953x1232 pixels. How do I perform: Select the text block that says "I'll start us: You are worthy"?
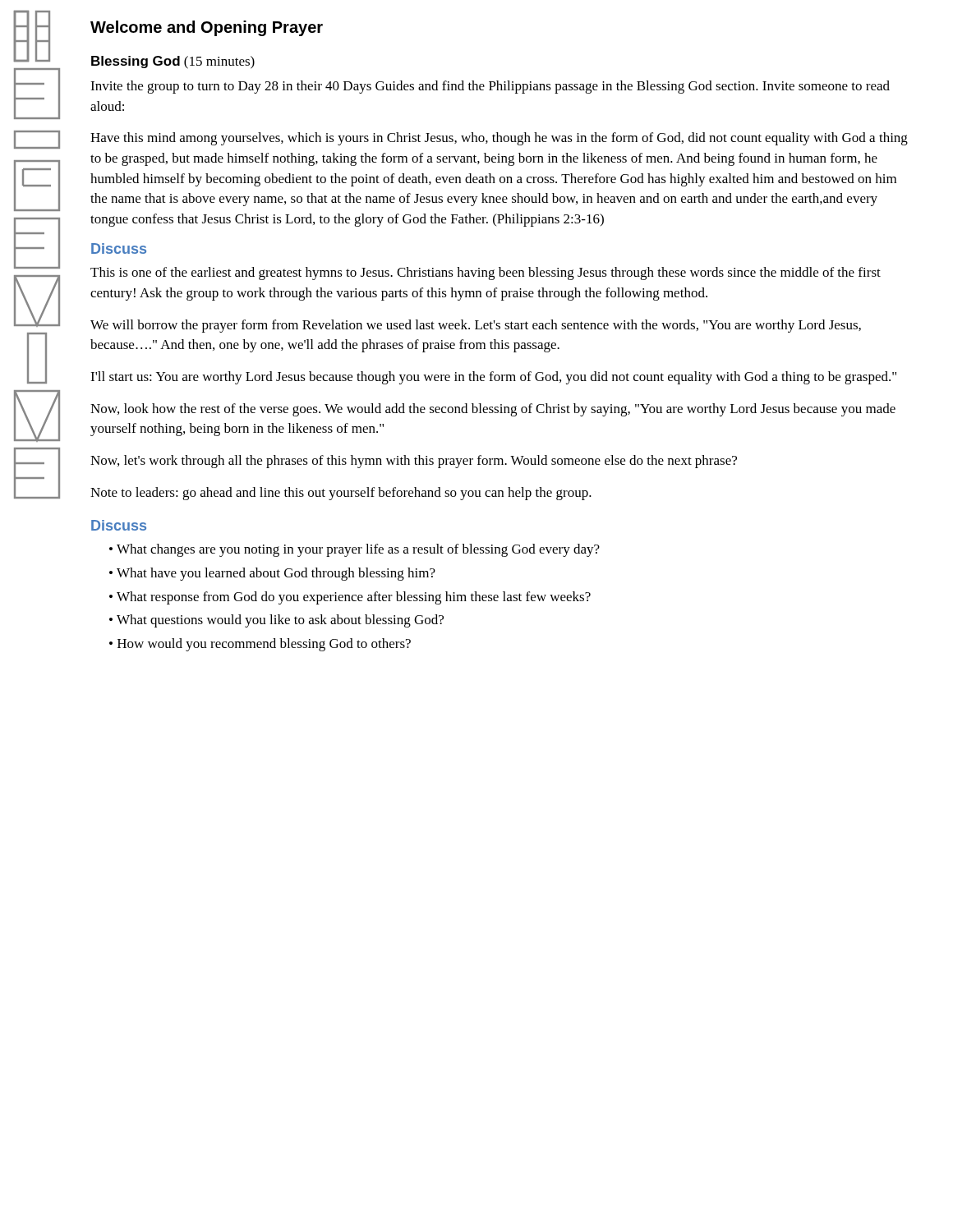coord(501,377)
